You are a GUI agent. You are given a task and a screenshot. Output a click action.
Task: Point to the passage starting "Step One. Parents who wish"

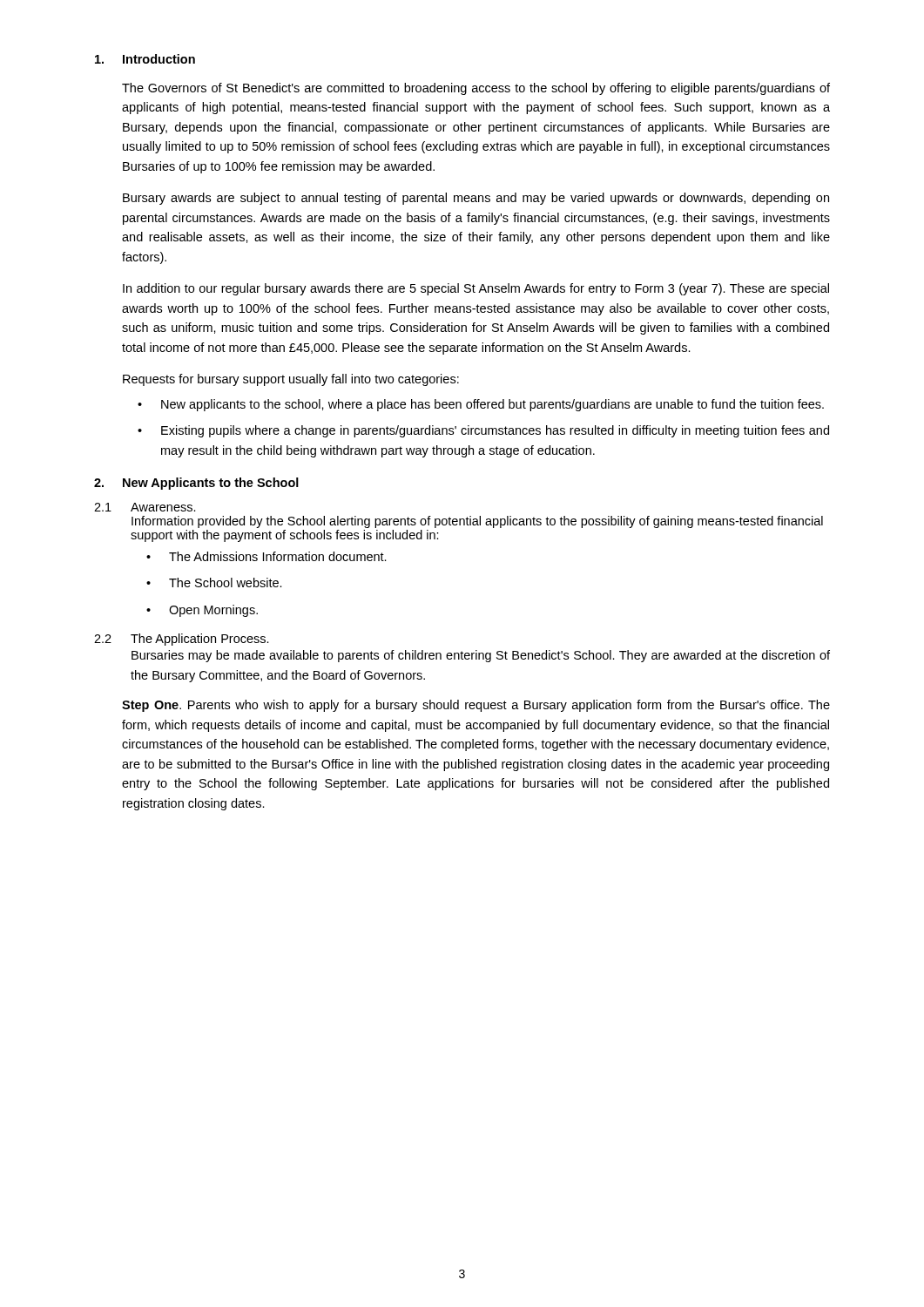(476, 754)
